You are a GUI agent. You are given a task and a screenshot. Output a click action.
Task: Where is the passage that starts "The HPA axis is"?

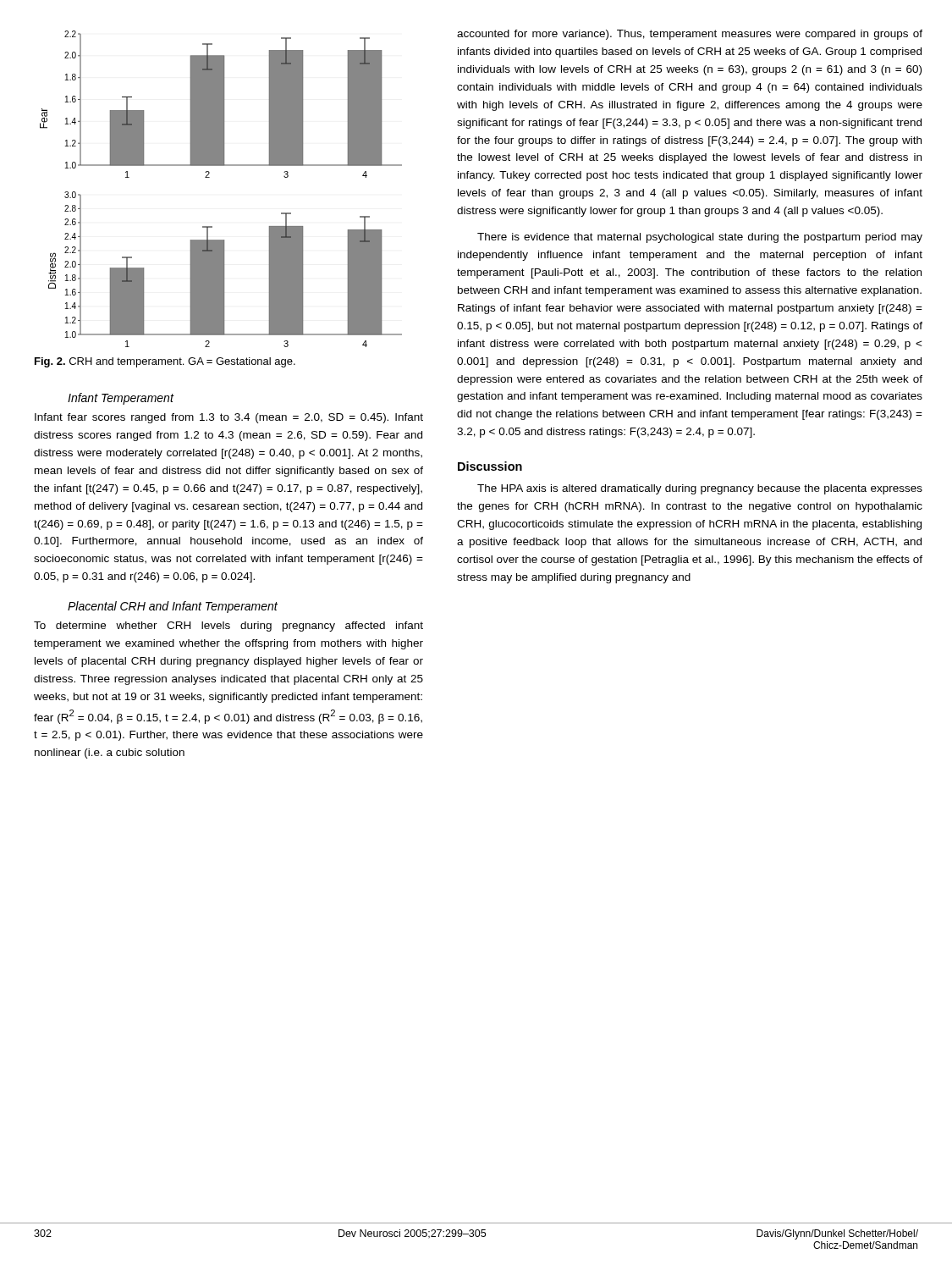[x=690, y=533]
